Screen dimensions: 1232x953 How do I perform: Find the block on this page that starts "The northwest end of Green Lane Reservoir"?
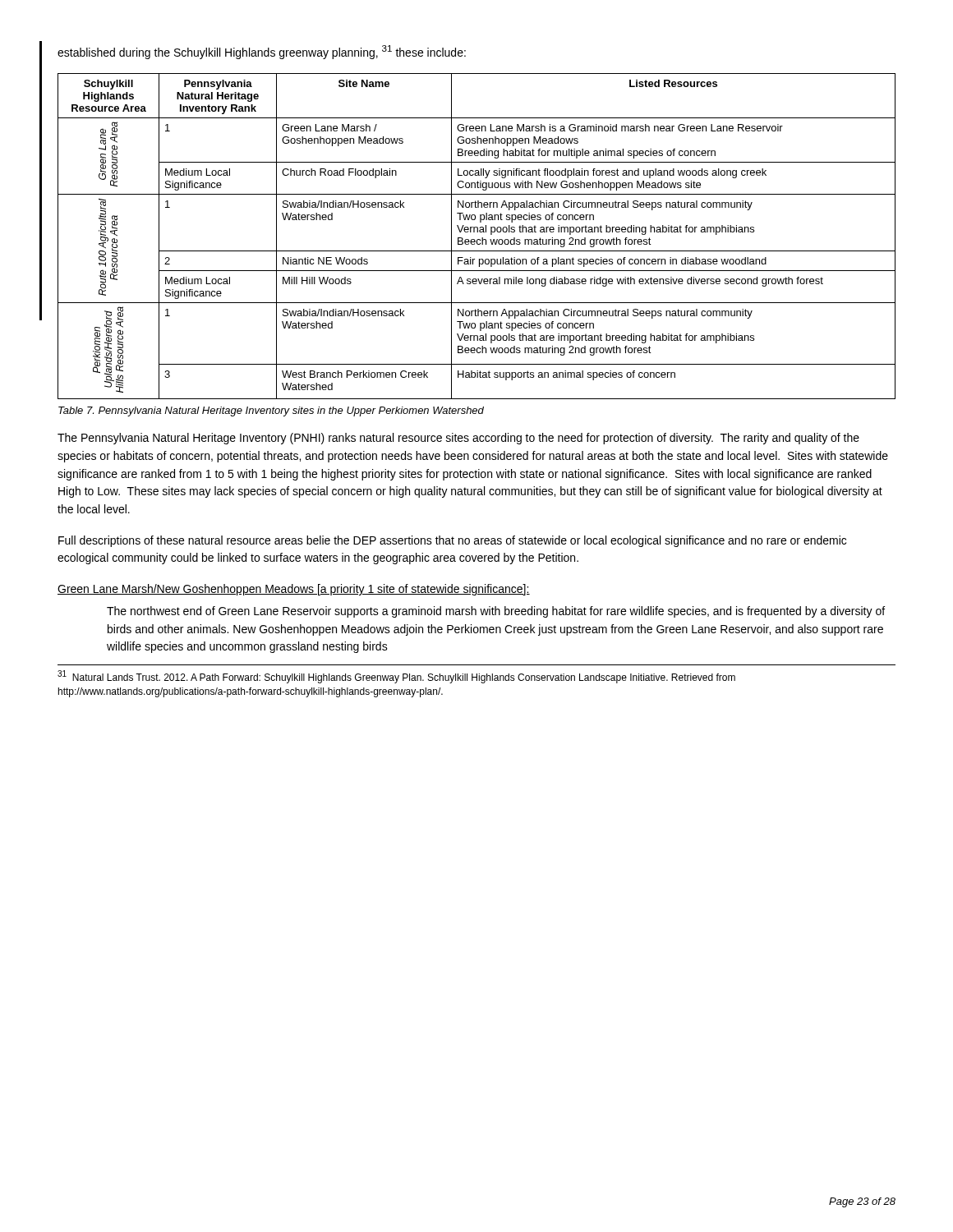496,629
